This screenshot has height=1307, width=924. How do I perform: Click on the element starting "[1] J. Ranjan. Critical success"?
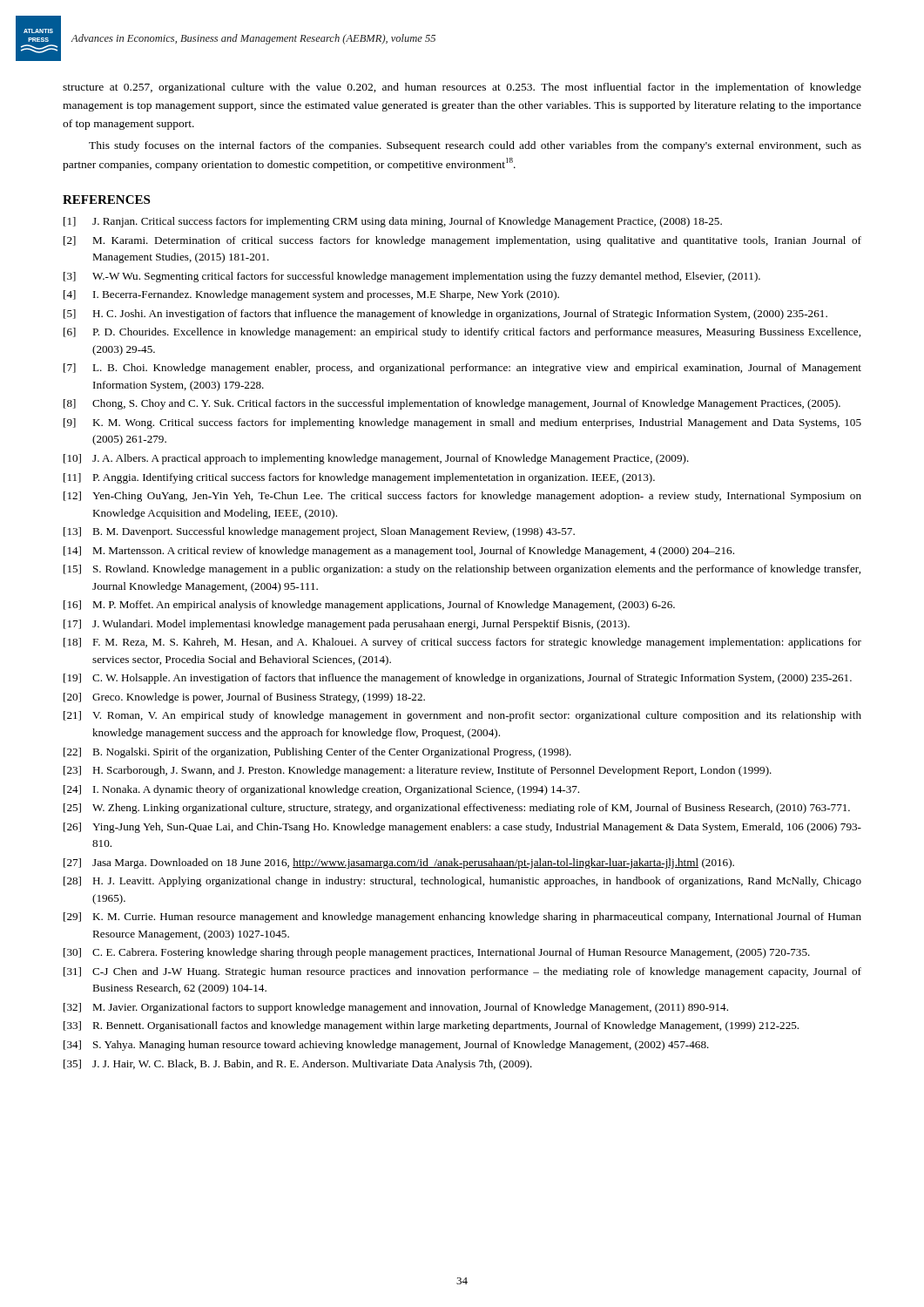point(462,221)
